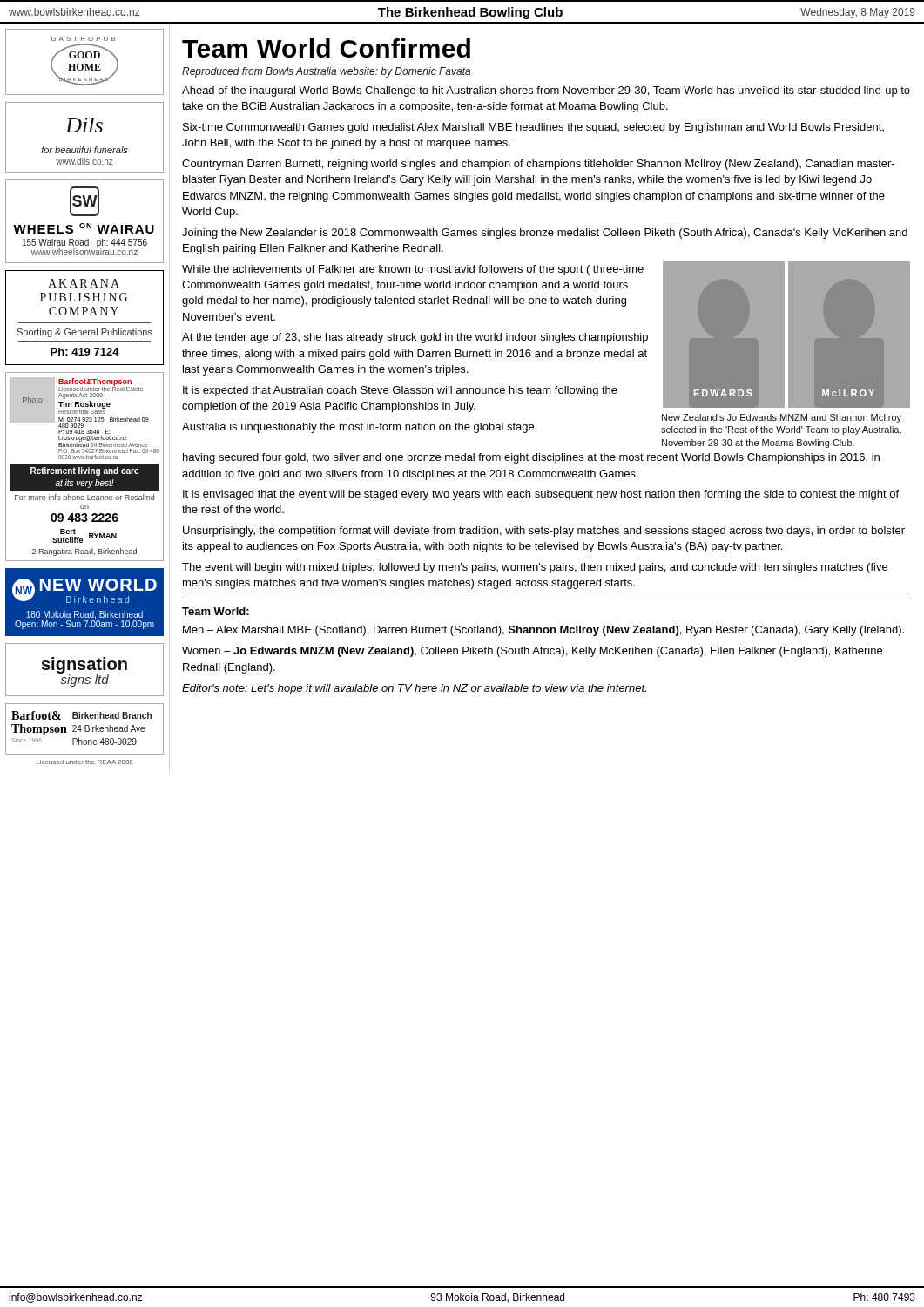Point to the block beginning "It is expected that Australian"
Image resolution: width=924 pixels, height=1307 pixels.
click(400, 398)
